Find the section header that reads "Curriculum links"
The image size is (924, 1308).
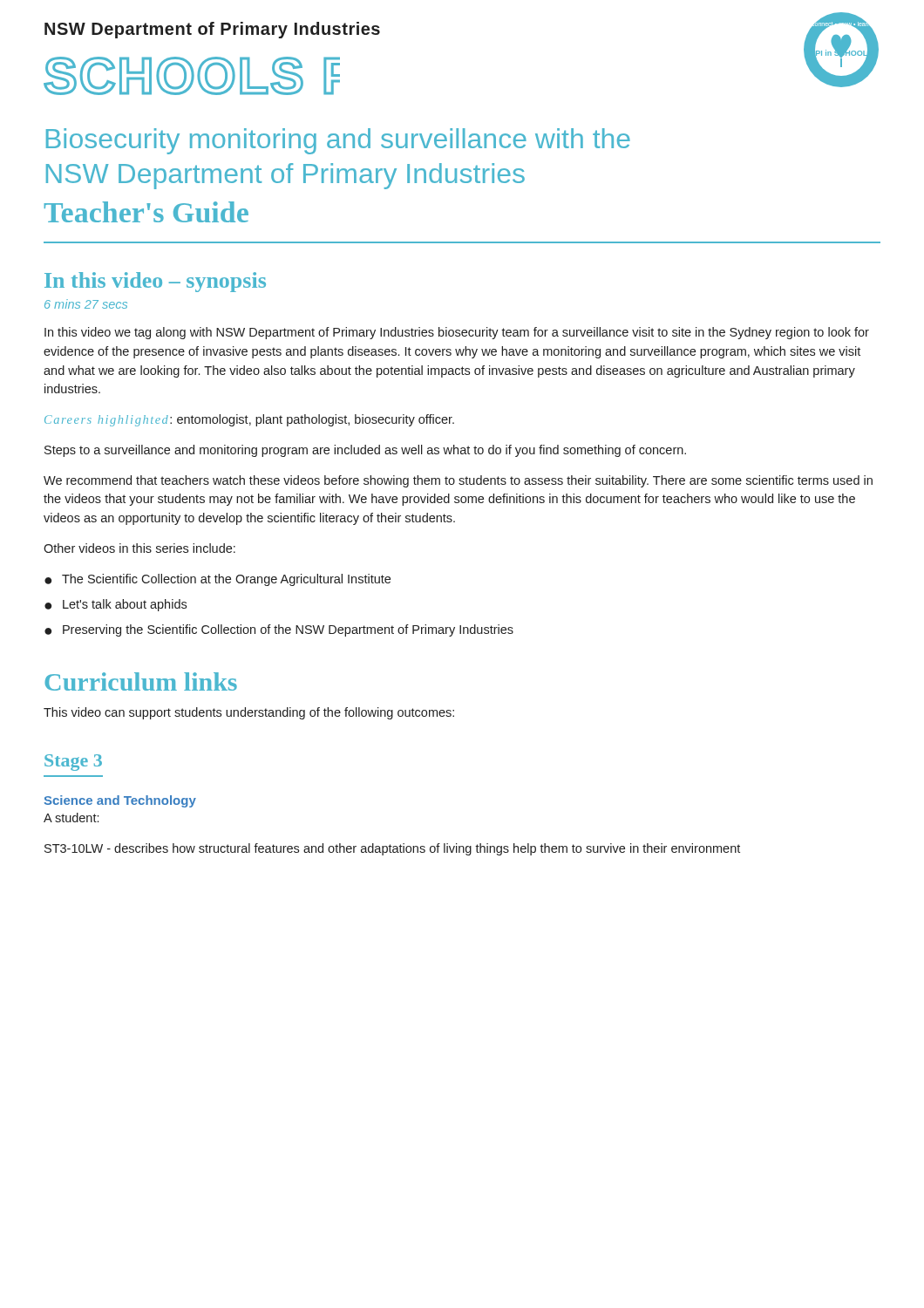141,681
